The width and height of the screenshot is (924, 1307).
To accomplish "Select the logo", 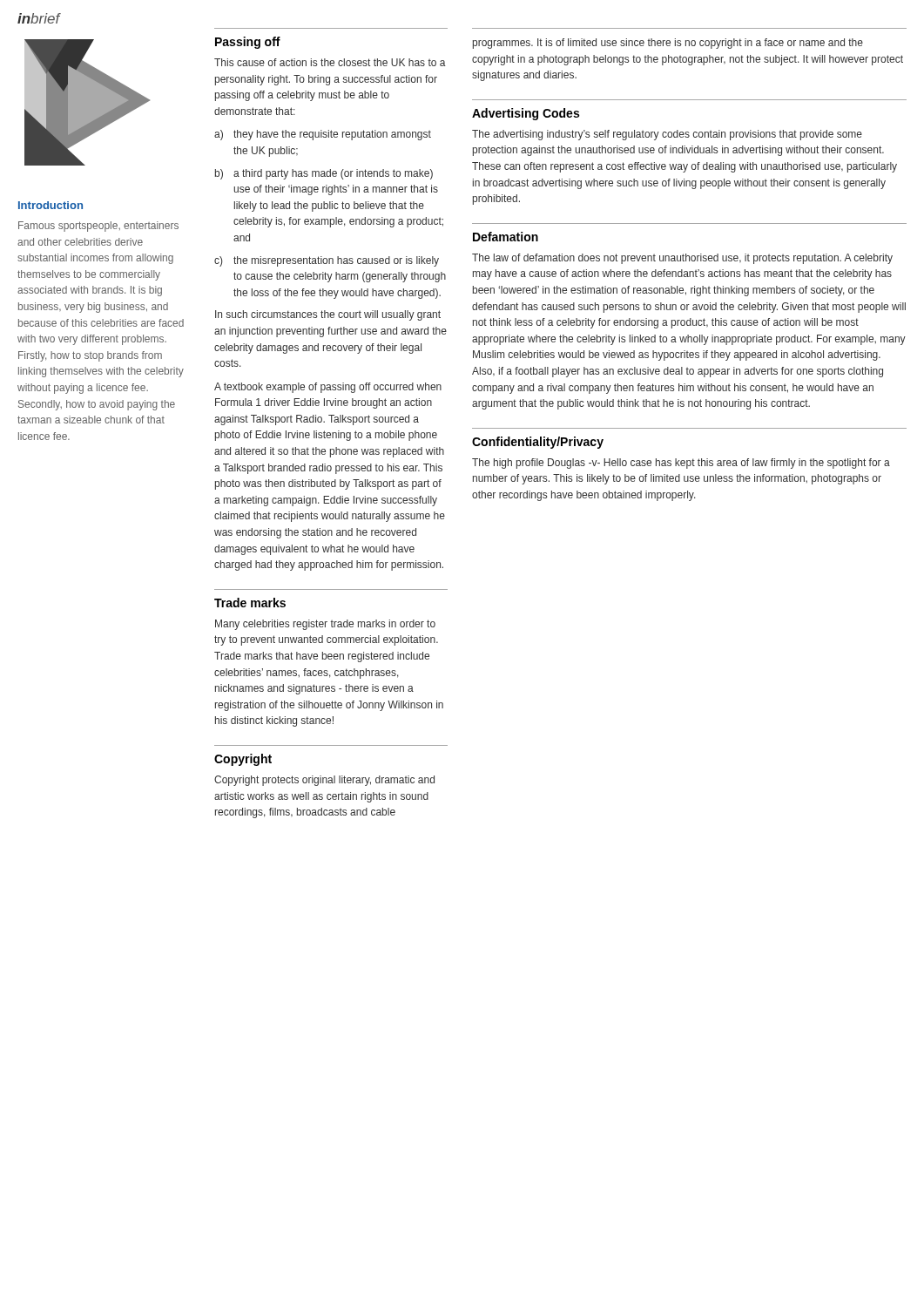I will pyautogui.click(x=88, y=105).
